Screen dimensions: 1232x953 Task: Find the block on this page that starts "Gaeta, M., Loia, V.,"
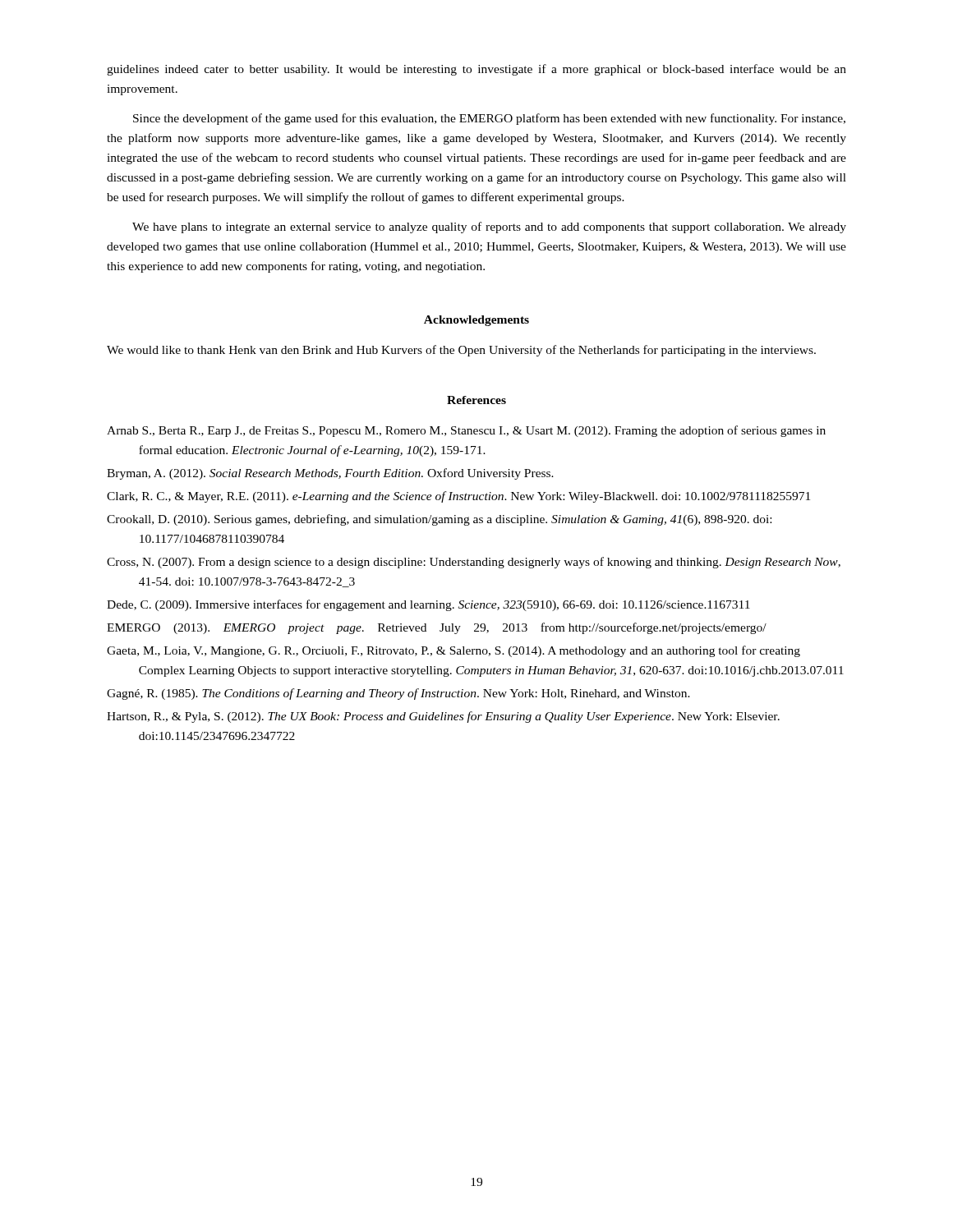pyautogui.click(x=475, y=660)
